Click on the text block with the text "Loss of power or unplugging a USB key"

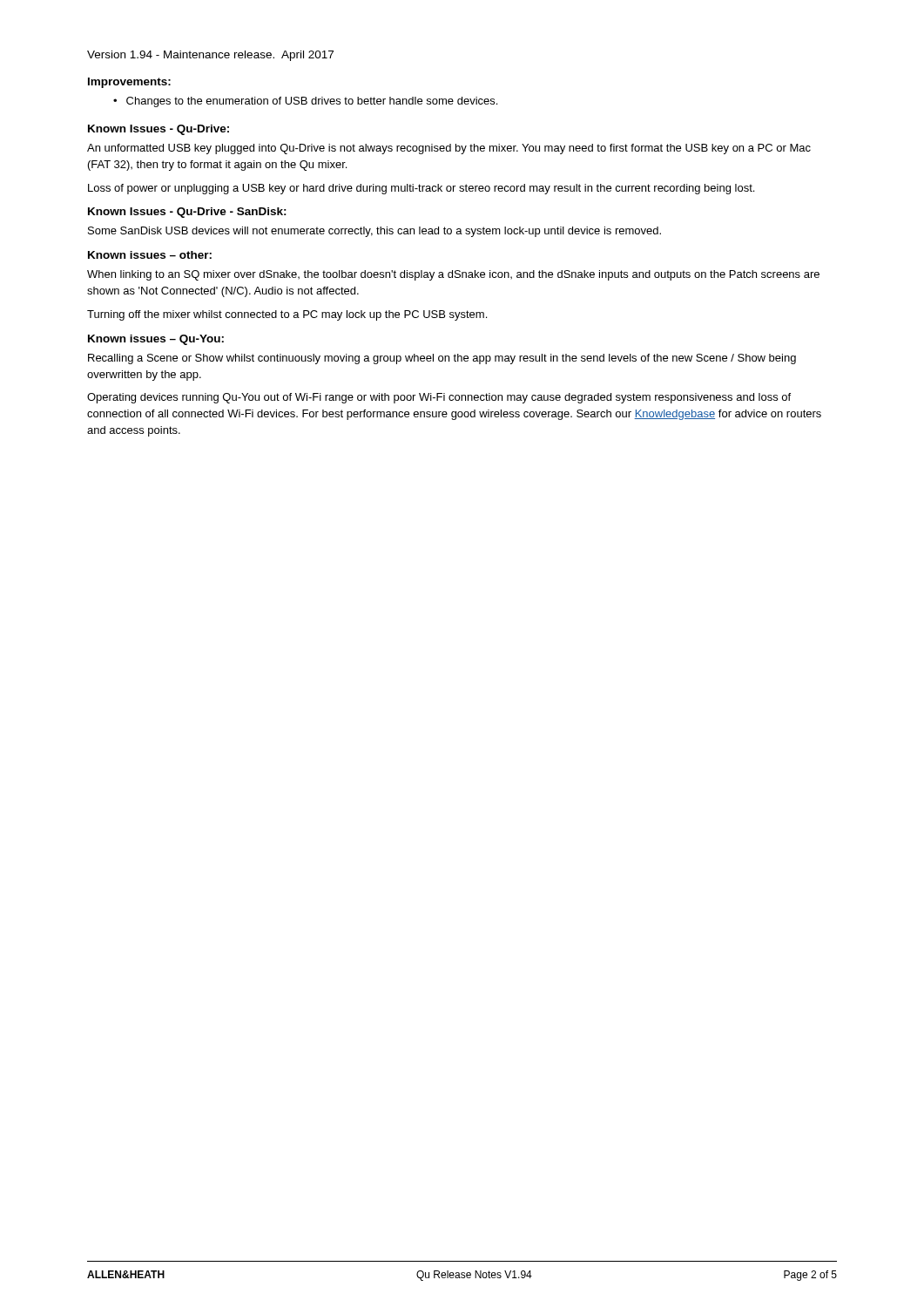click(x=421, y=187)
